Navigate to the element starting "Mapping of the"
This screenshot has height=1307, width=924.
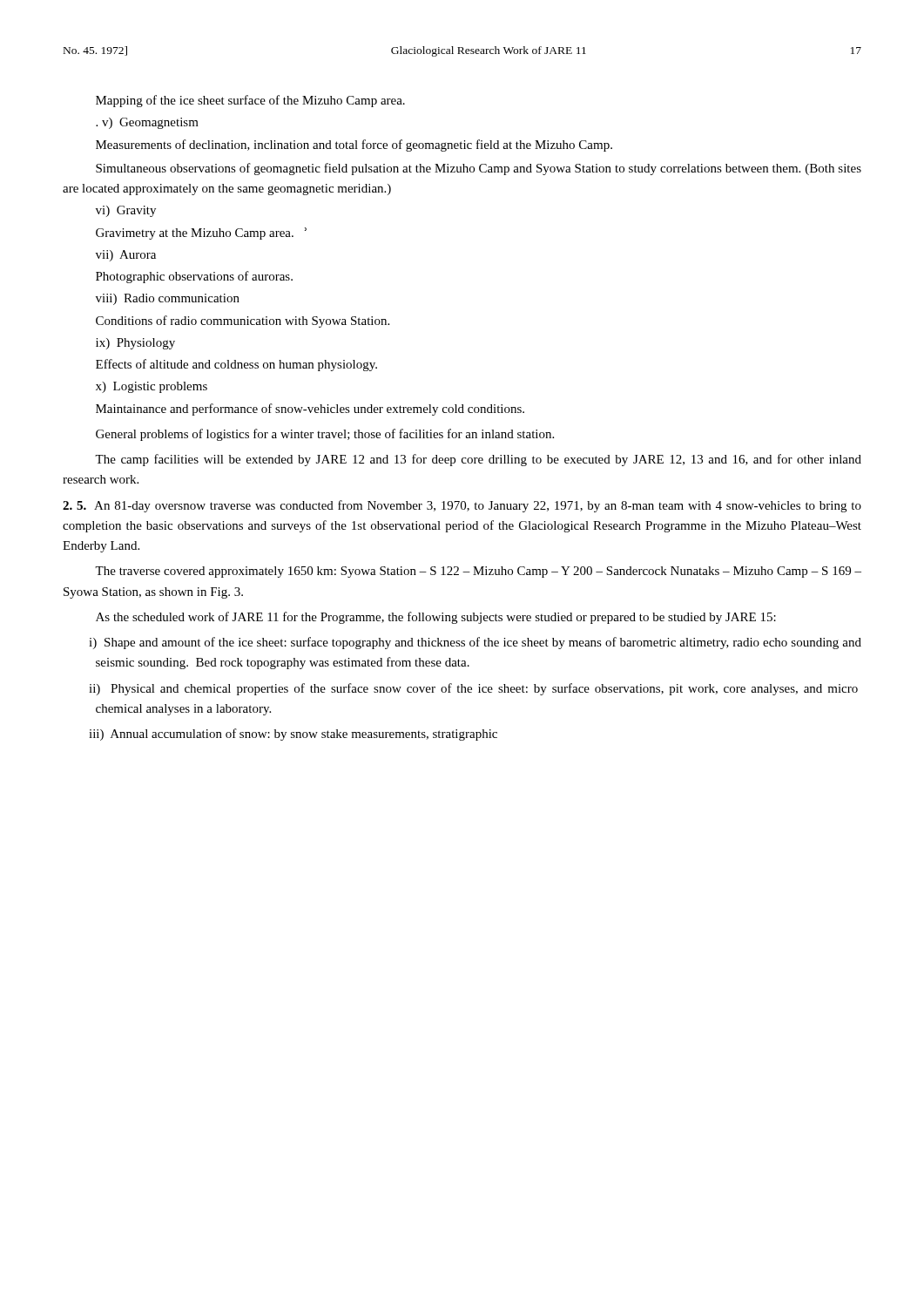[250, 101]
